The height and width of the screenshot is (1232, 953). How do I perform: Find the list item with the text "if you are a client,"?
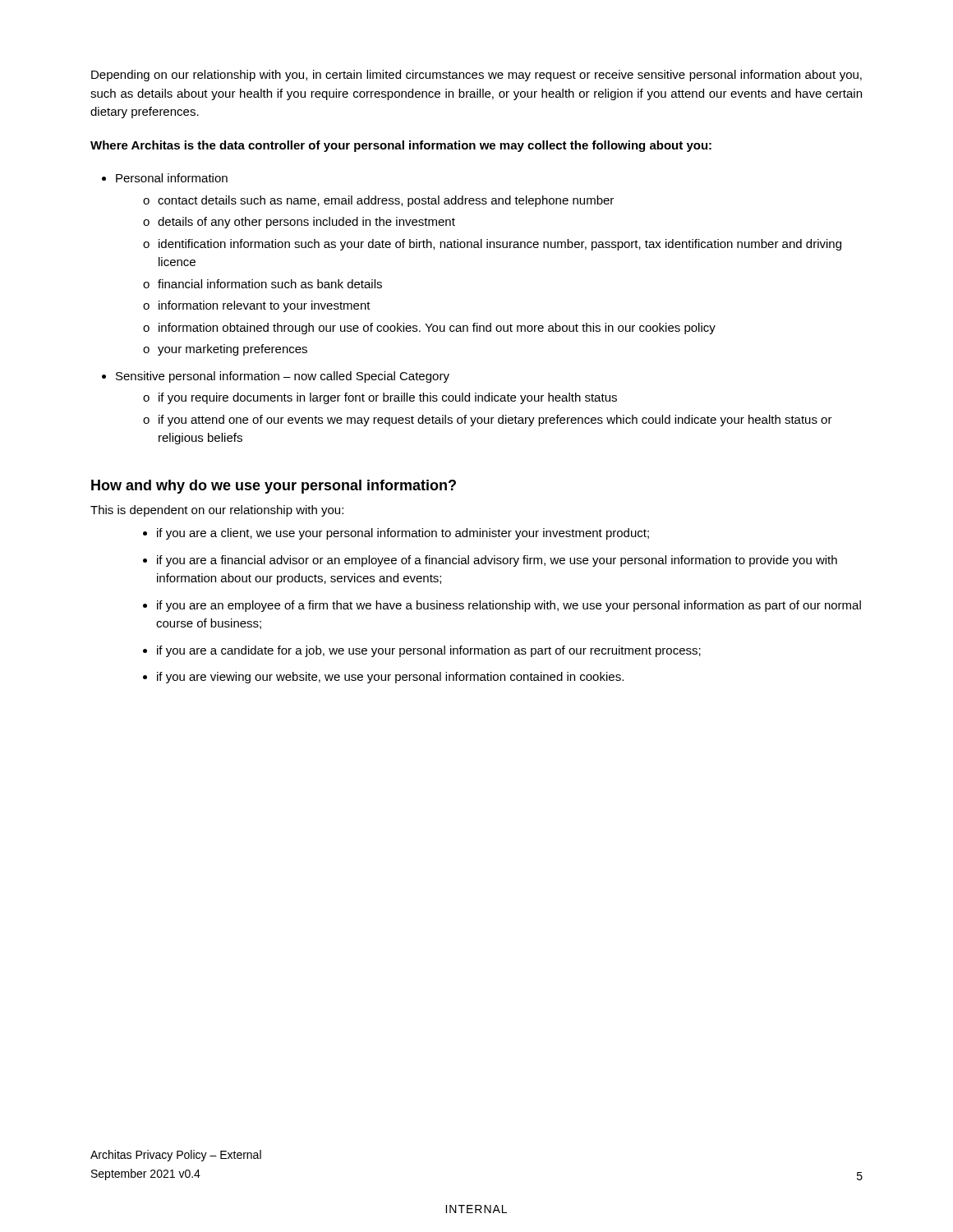pyautogui.click(x=403, y=533)
